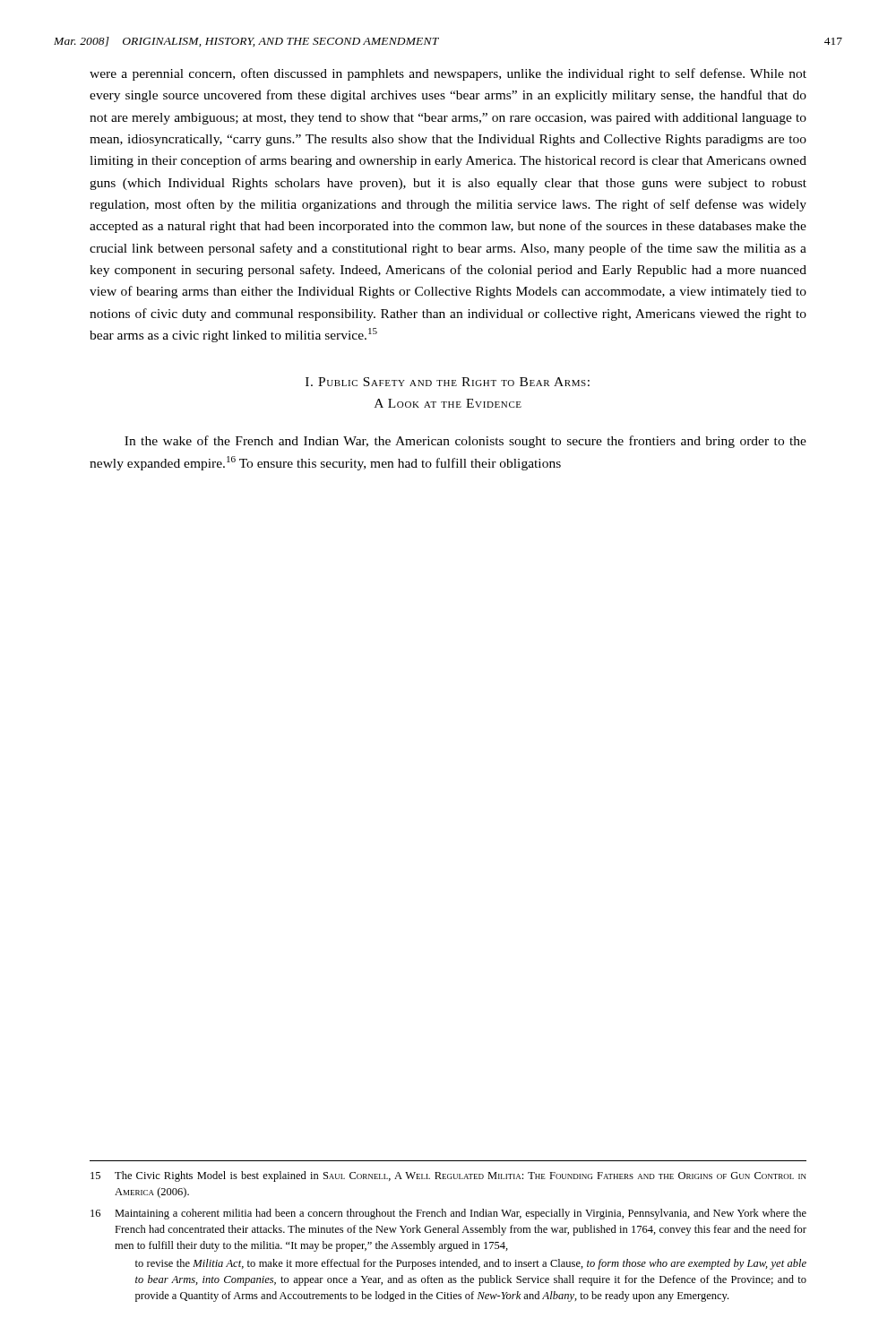This screenshot has height=1344, width=896.
Task: Locate the text block with the text "In the wake of the French"
Action: point(448,452)
